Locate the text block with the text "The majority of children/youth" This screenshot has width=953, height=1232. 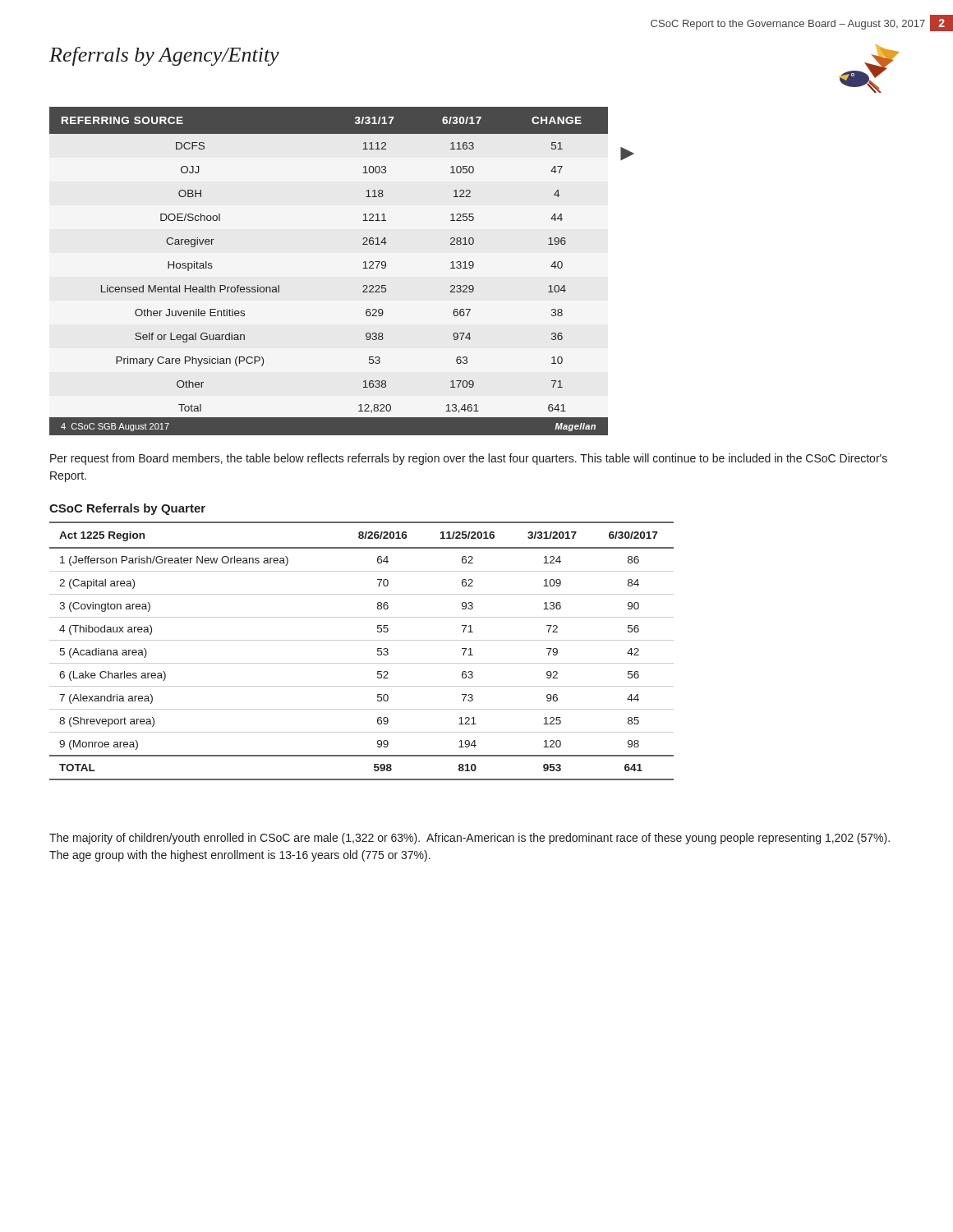click(472, 846)
